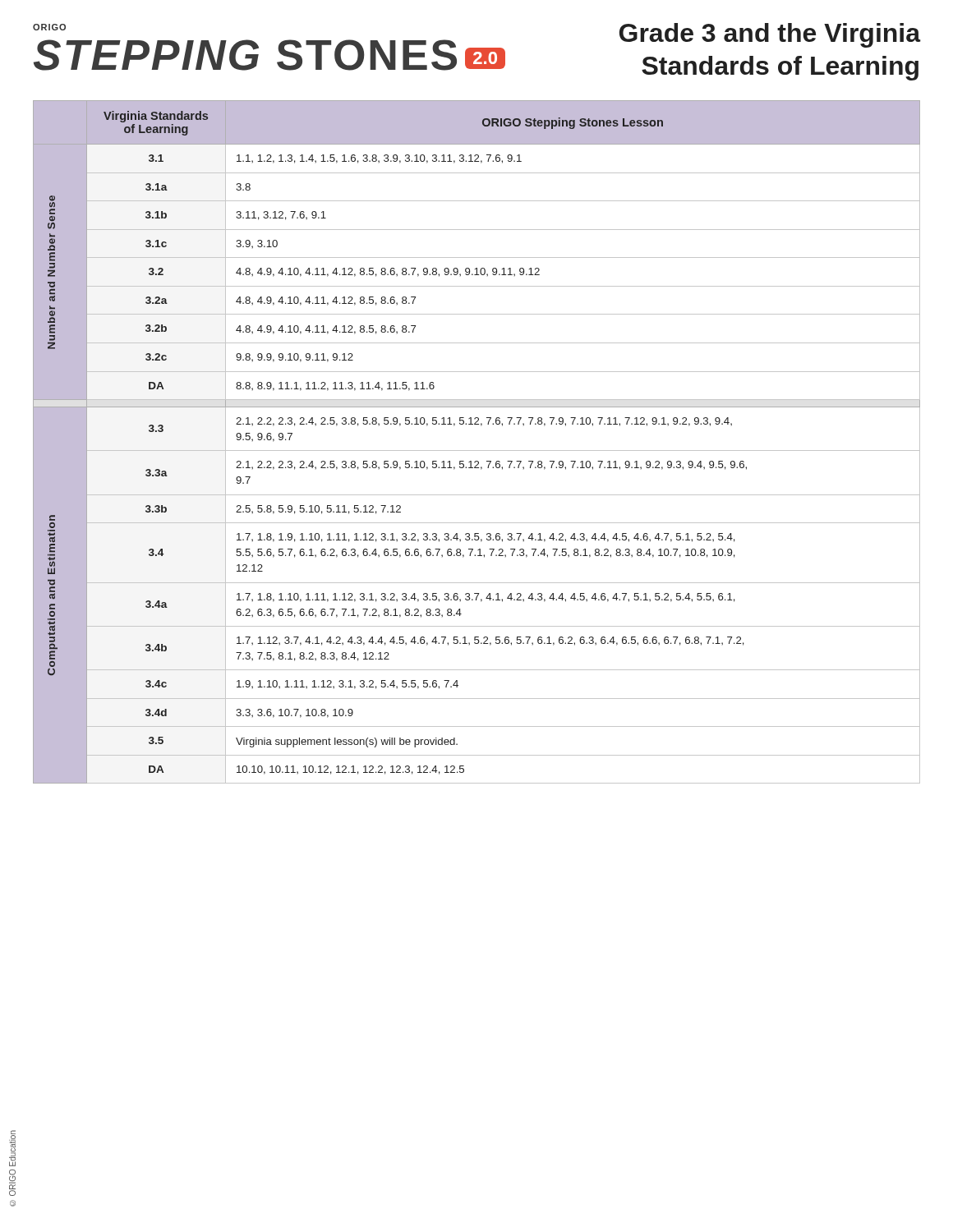Locate the table with the text "1.1, 1.2, 1.3, 1.4,"
Image resolution: width=953 pixels, height=1232 pixels.
476,446
